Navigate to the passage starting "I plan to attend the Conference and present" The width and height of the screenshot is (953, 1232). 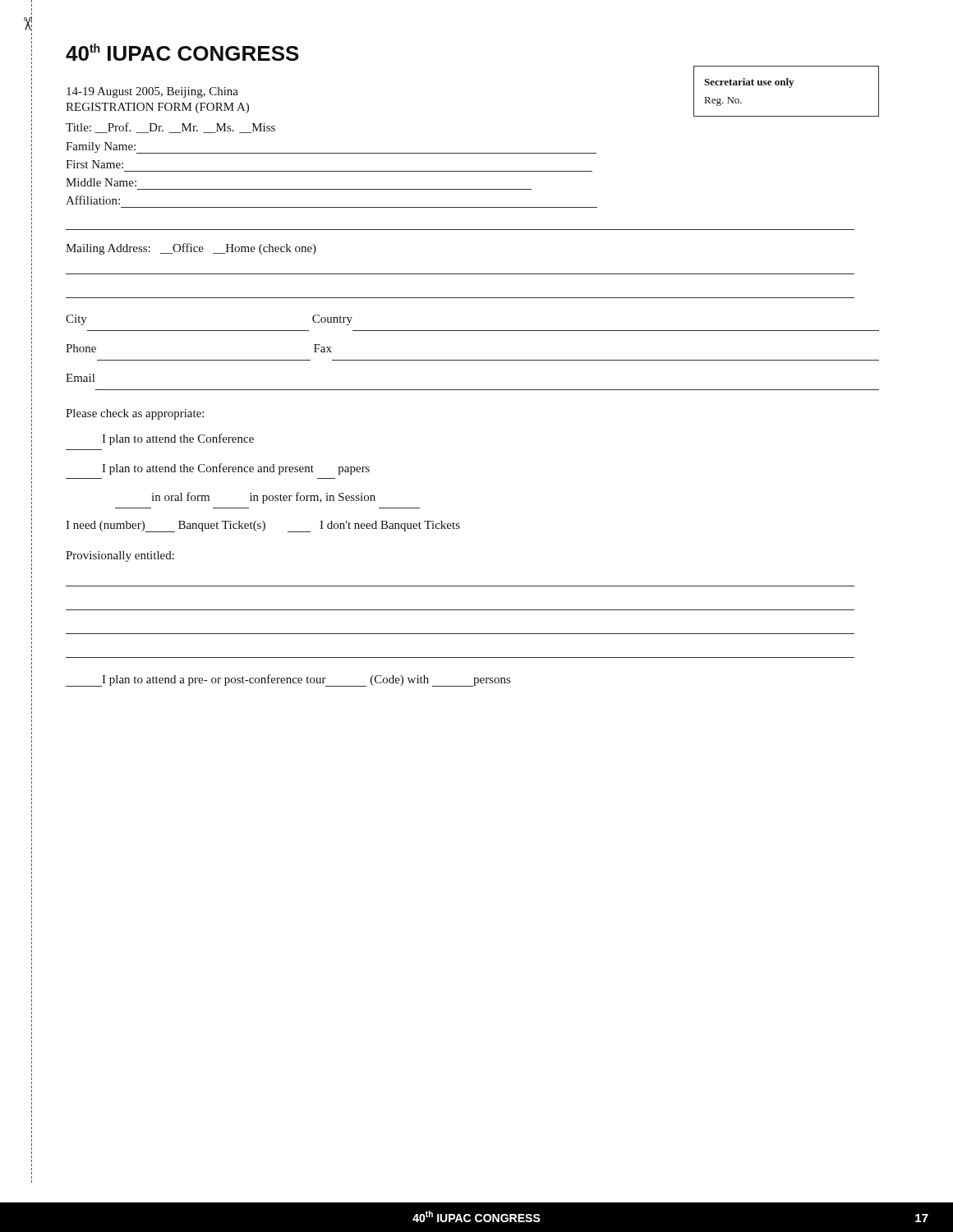[x=218, y=470]
